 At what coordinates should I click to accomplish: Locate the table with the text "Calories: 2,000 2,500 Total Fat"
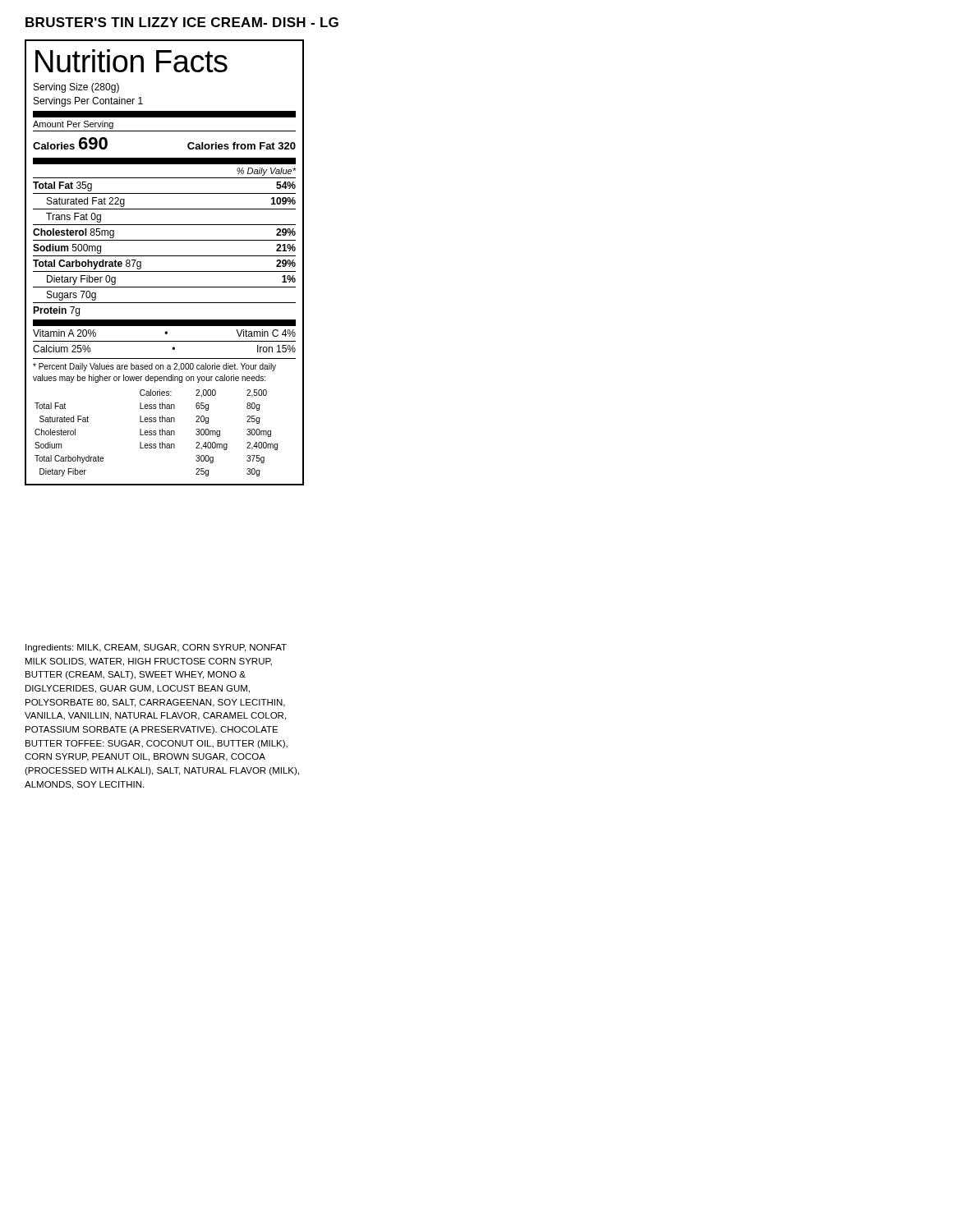164,433
